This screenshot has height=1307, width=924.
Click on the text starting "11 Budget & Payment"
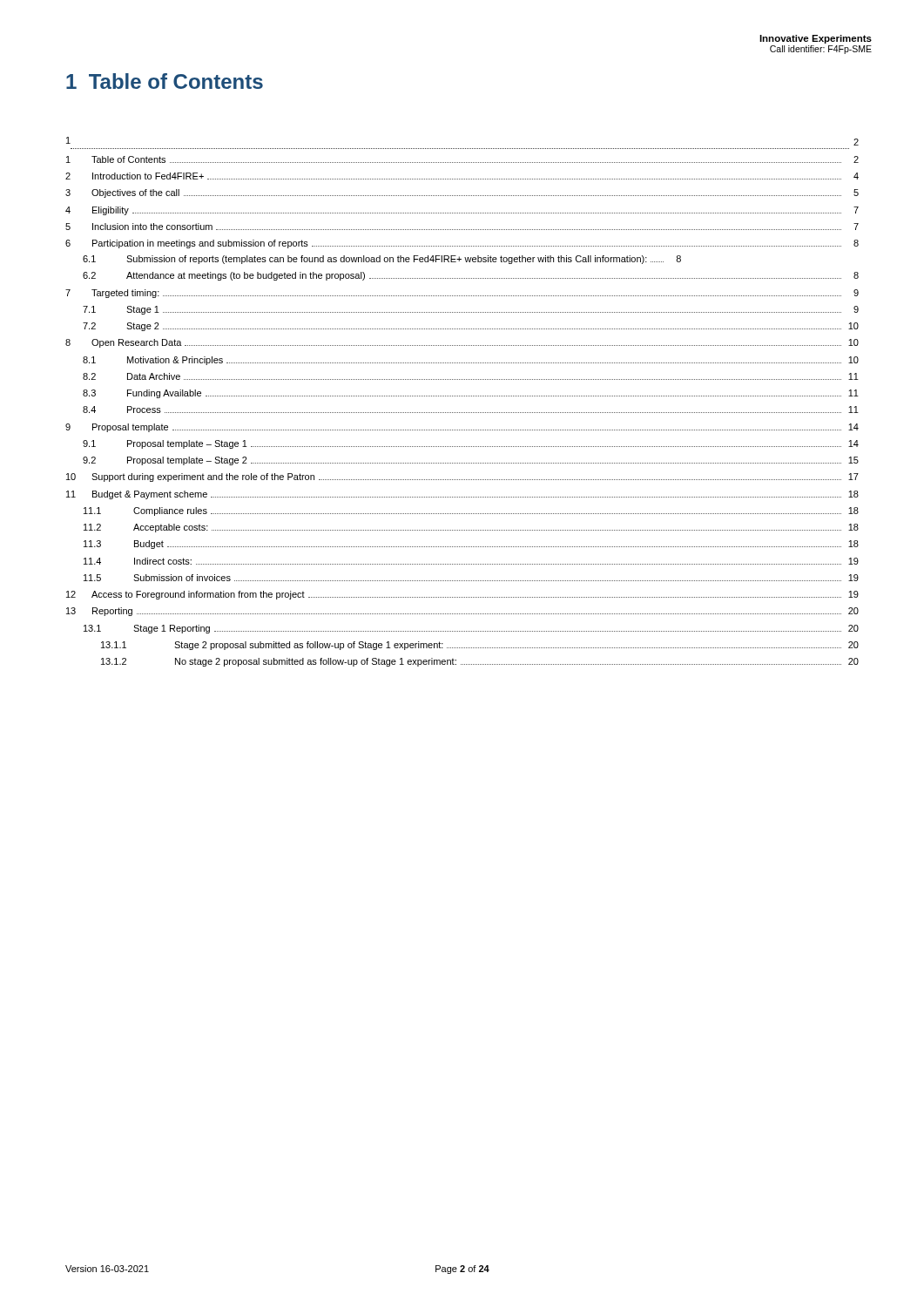(x=462, y=494)
